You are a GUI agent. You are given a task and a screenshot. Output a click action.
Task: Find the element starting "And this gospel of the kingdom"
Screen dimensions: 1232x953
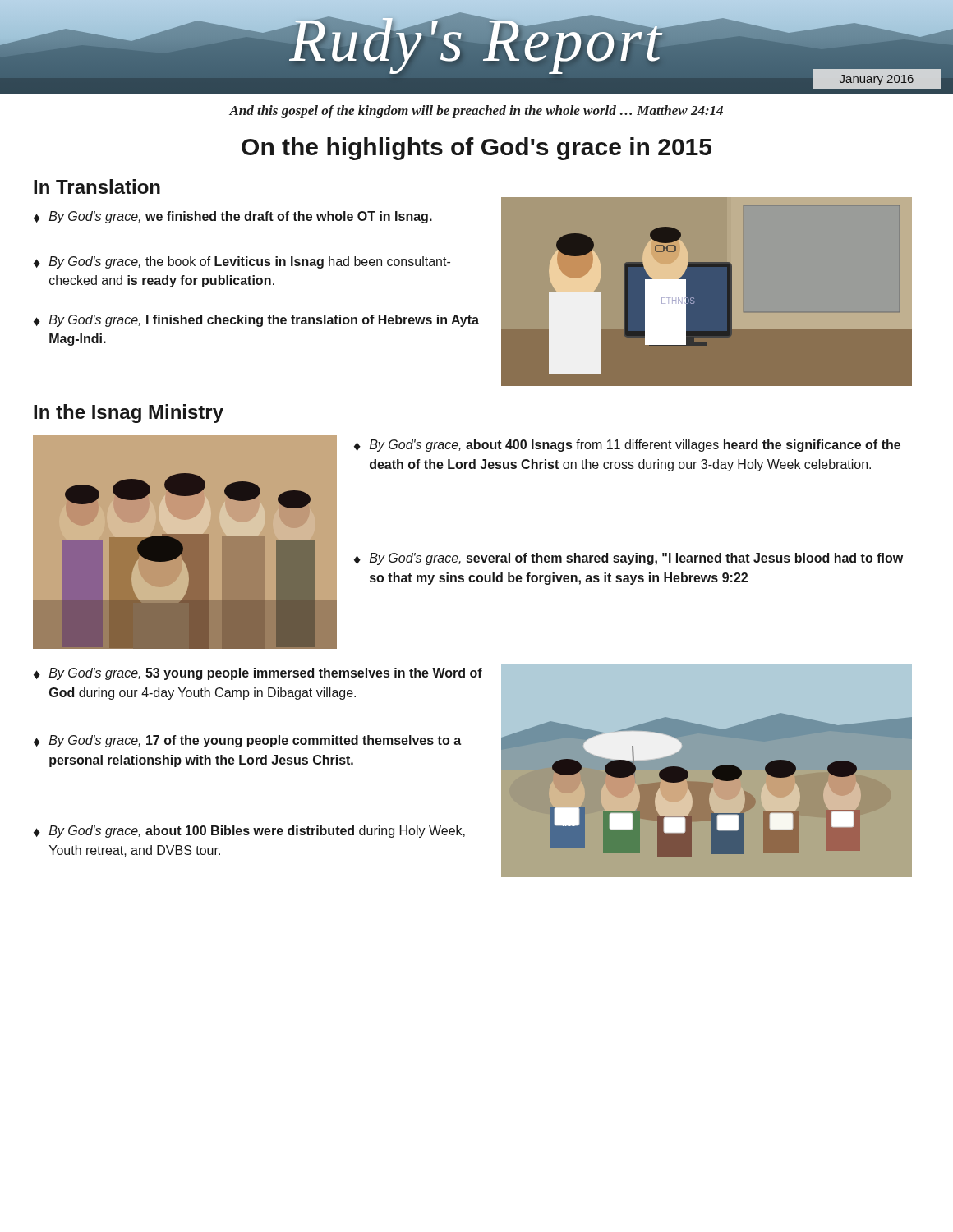[476, 110]
